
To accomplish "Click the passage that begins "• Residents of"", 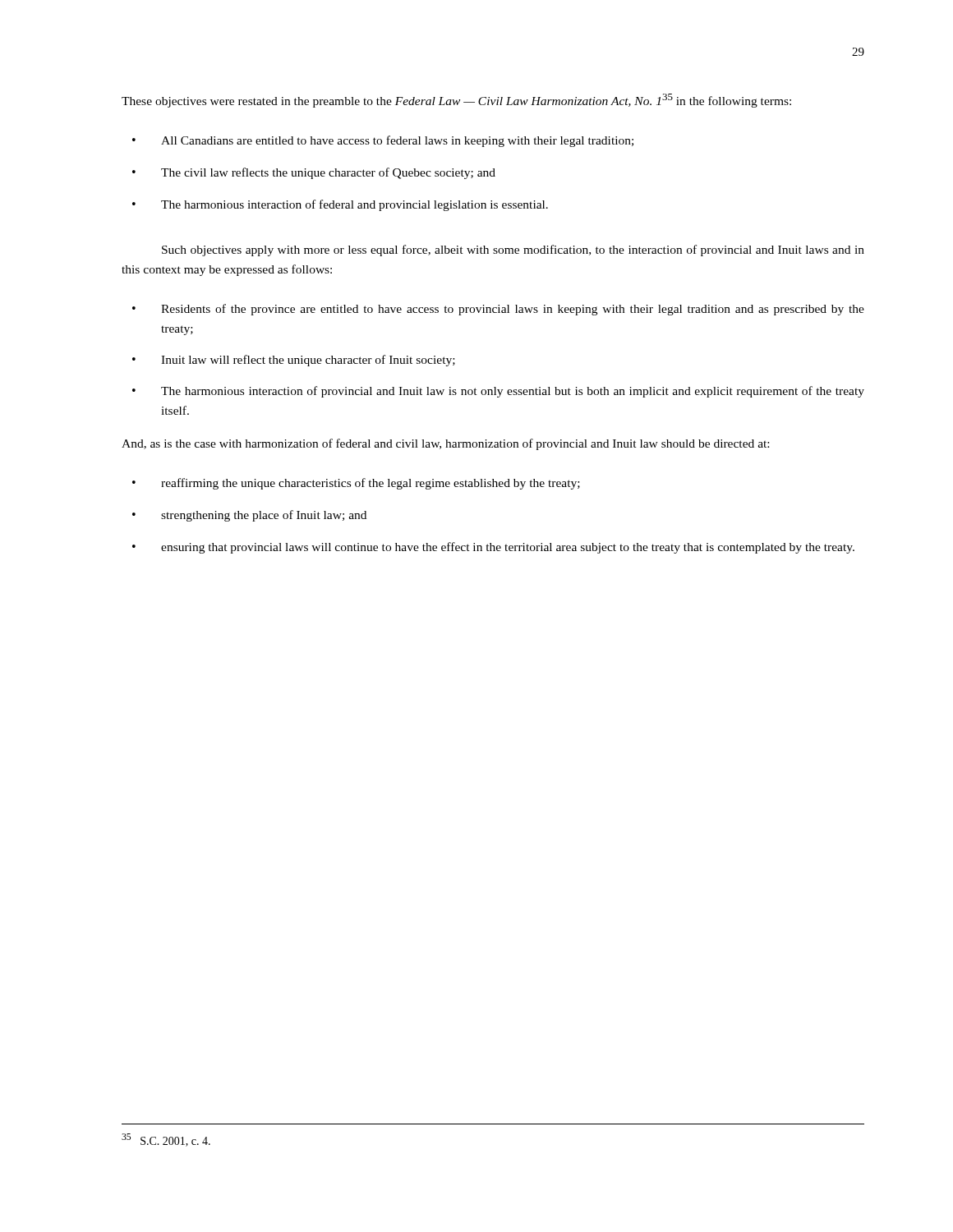I will click(x=493, y=318).
